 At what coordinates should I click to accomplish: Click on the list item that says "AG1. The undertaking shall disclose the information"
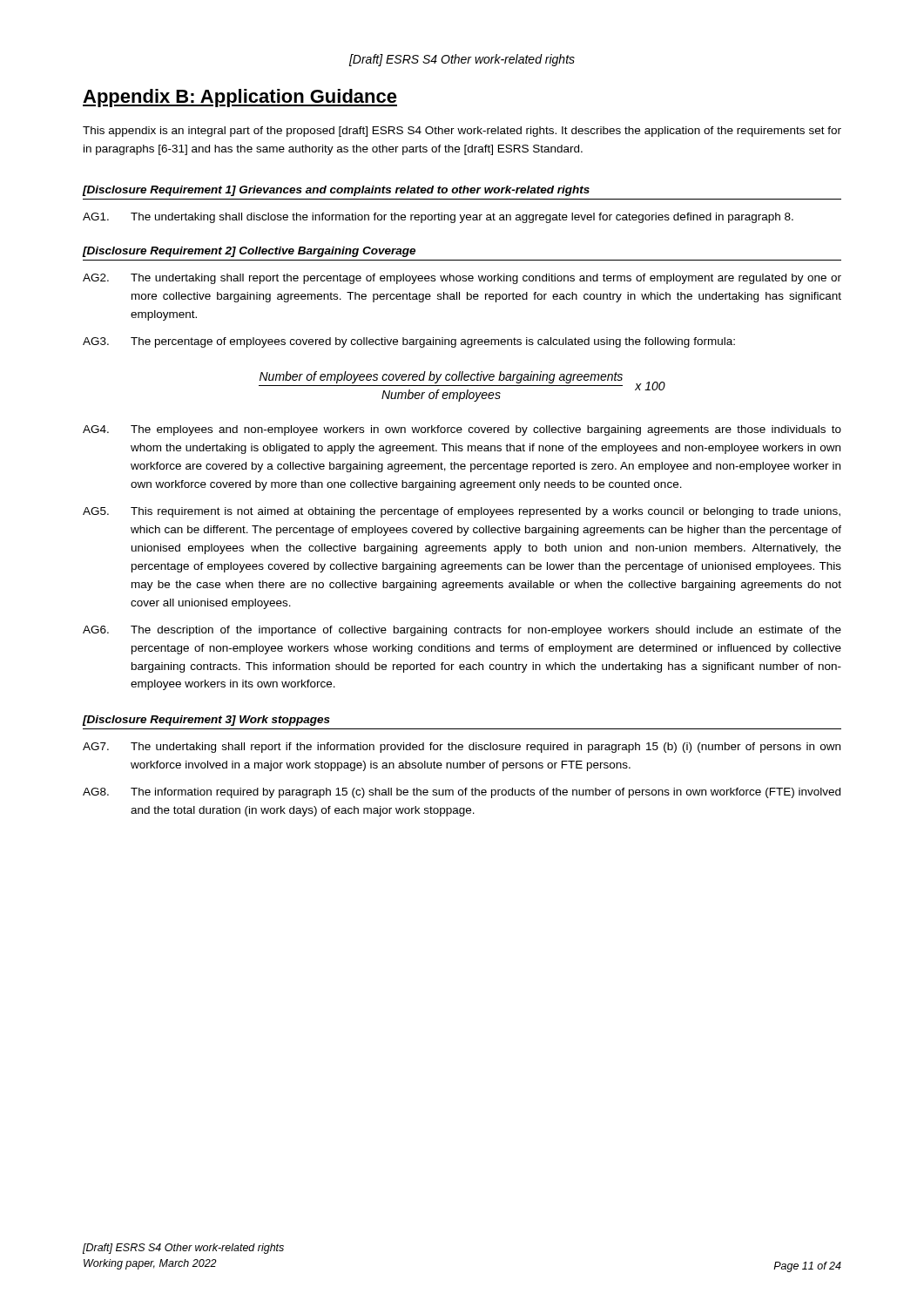462,217
